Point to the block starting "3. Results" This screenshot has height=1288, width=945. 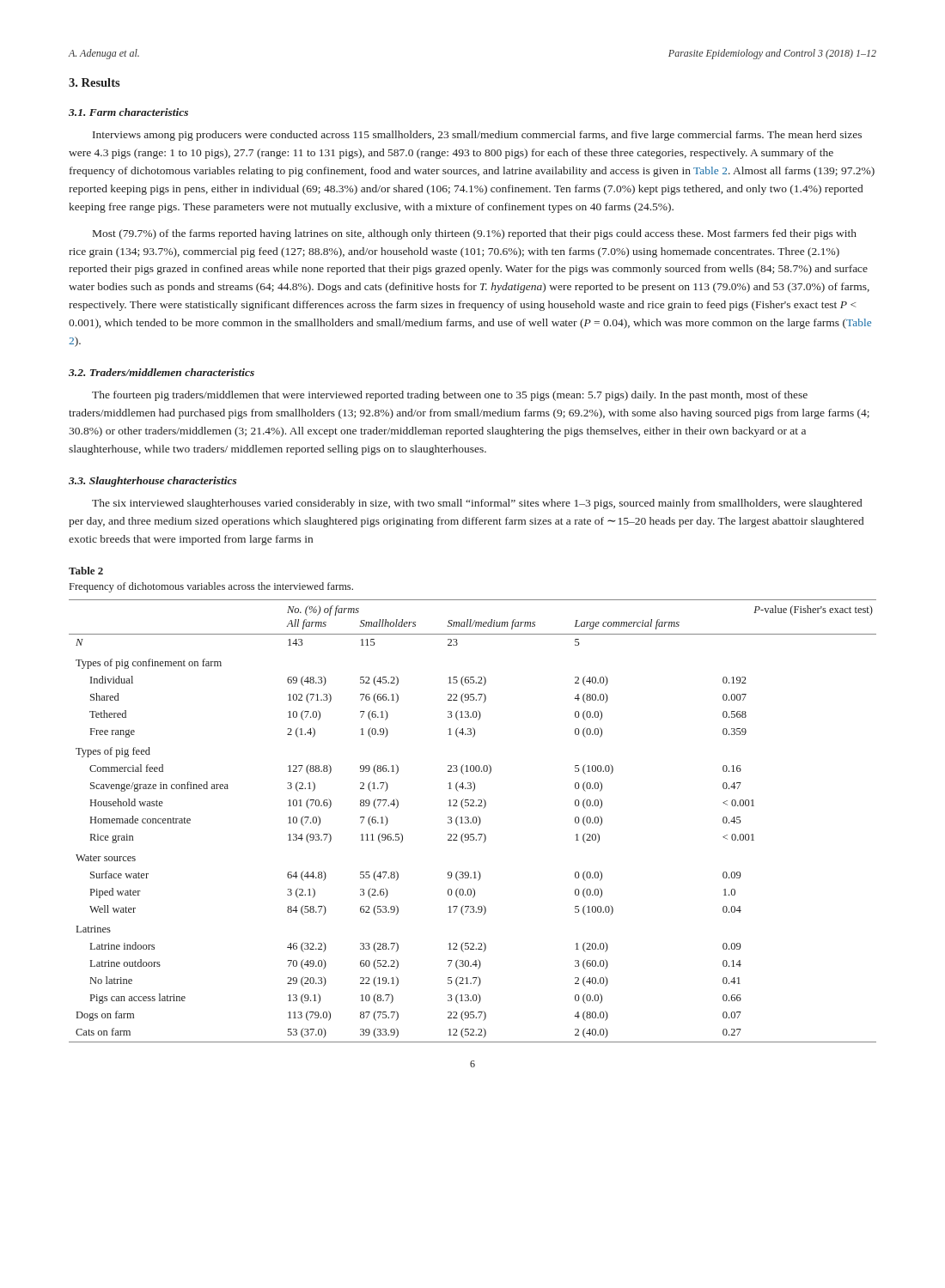click(x=94, y=82)
